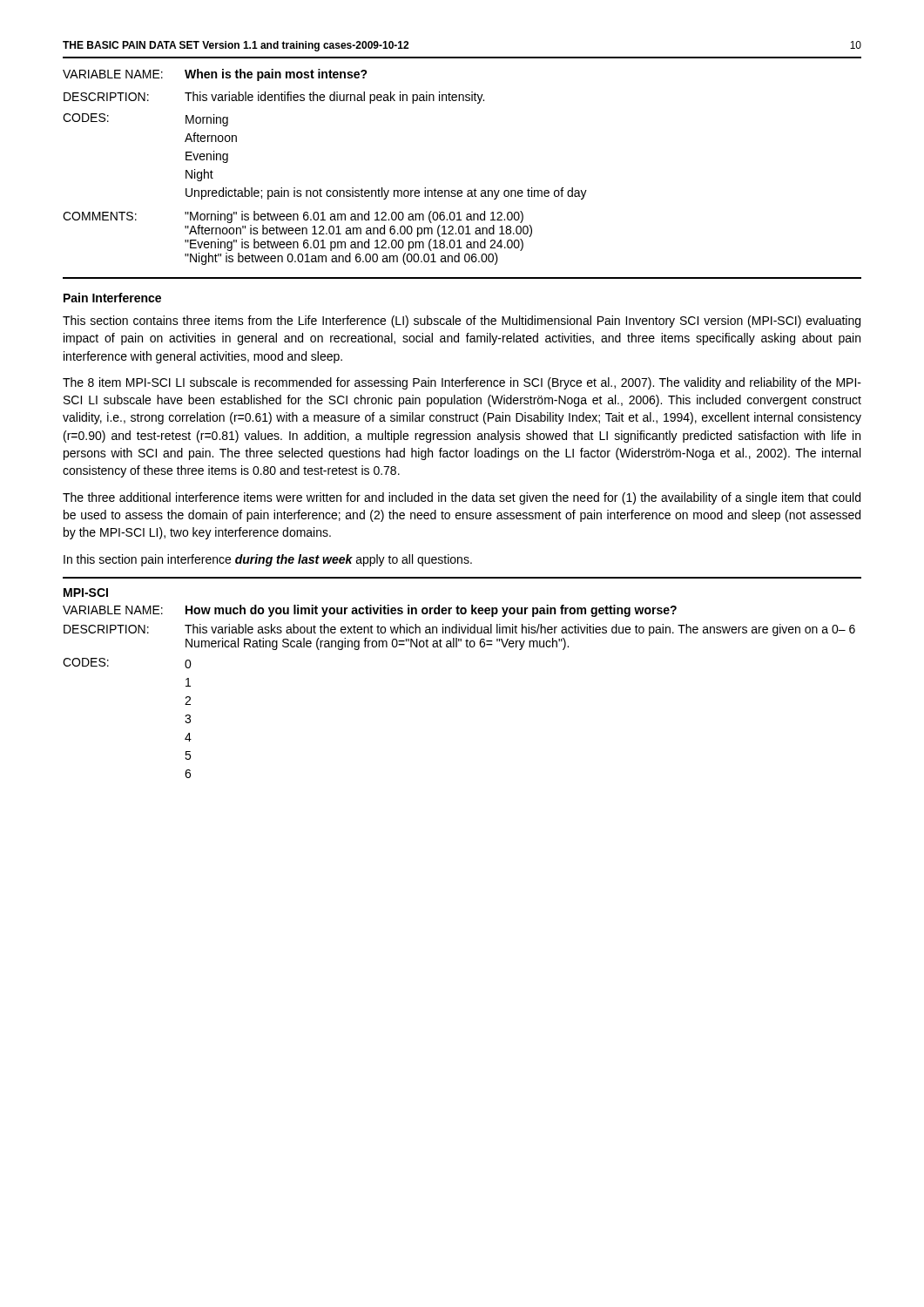This screenshot has height=1307, width=924.
Task: Point to the section header beginning "VARIABLE NAME: When is"
Action: (215, 75)
